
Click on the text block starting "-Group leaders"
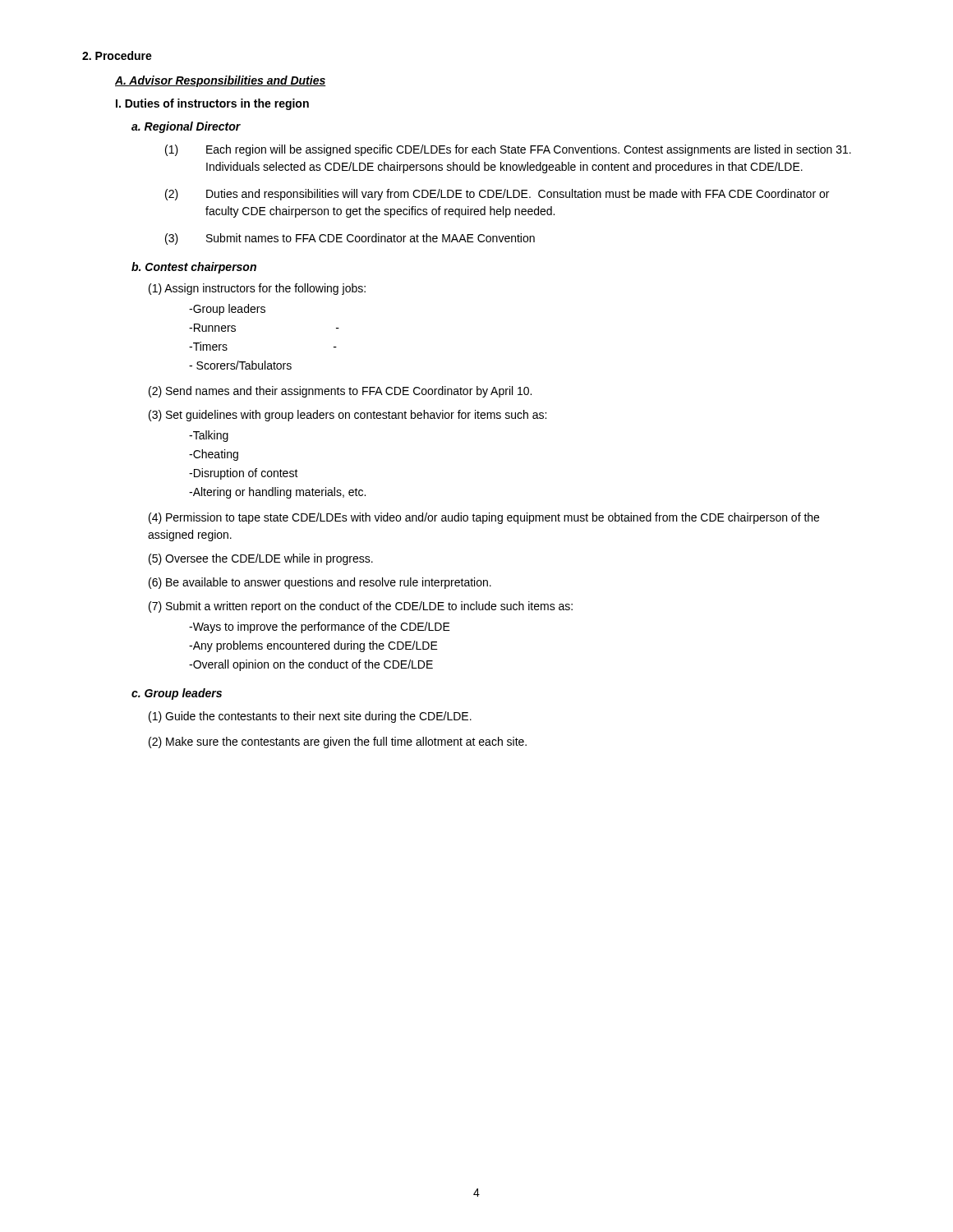(x=227, y=309)
